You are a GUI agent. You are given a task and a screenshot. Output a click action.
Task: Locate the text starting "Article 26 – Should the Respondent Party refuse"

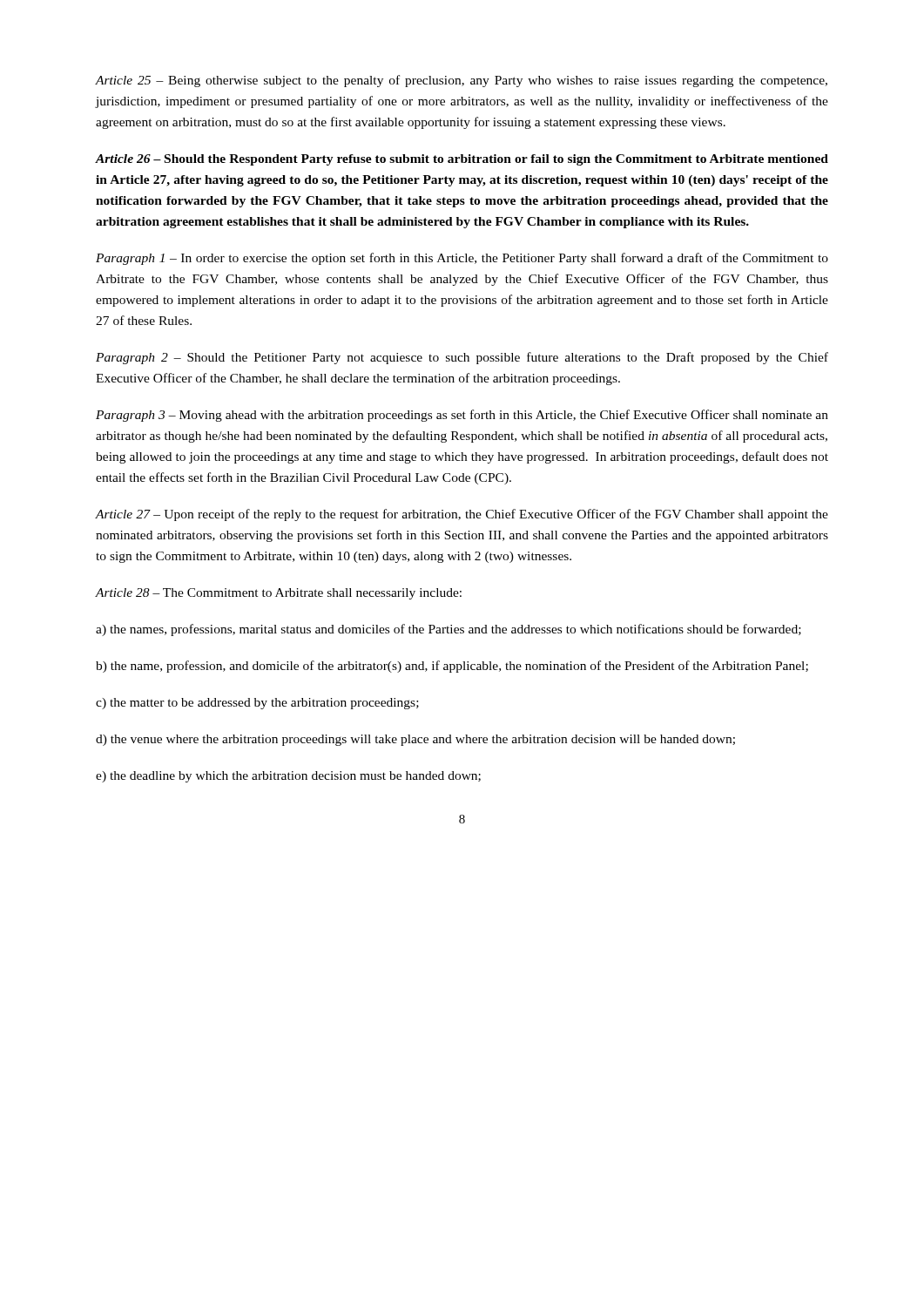tap(462, 190)
